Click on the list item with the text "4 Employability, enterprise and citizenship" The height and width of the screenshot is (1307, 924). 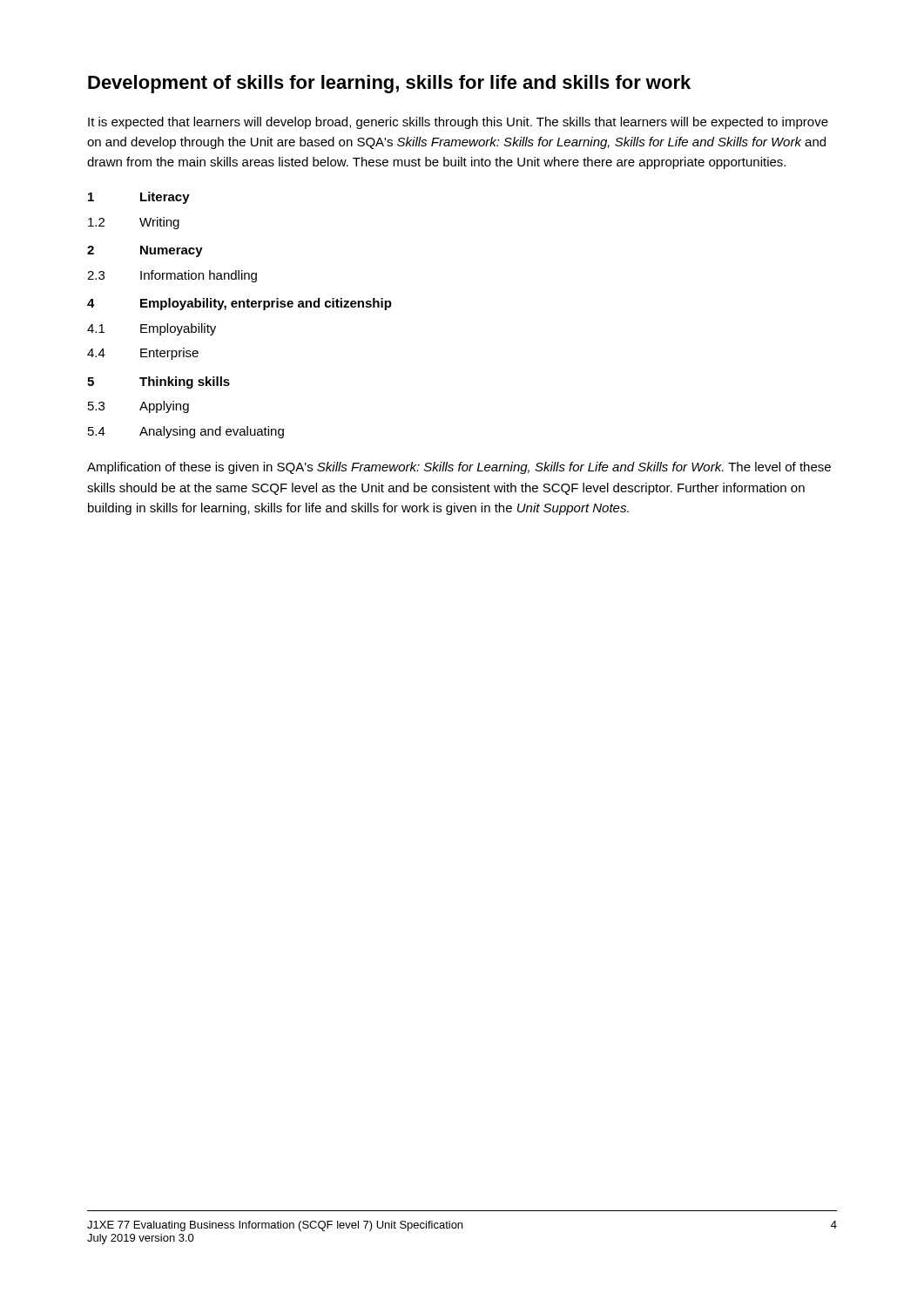coord(239,304)
